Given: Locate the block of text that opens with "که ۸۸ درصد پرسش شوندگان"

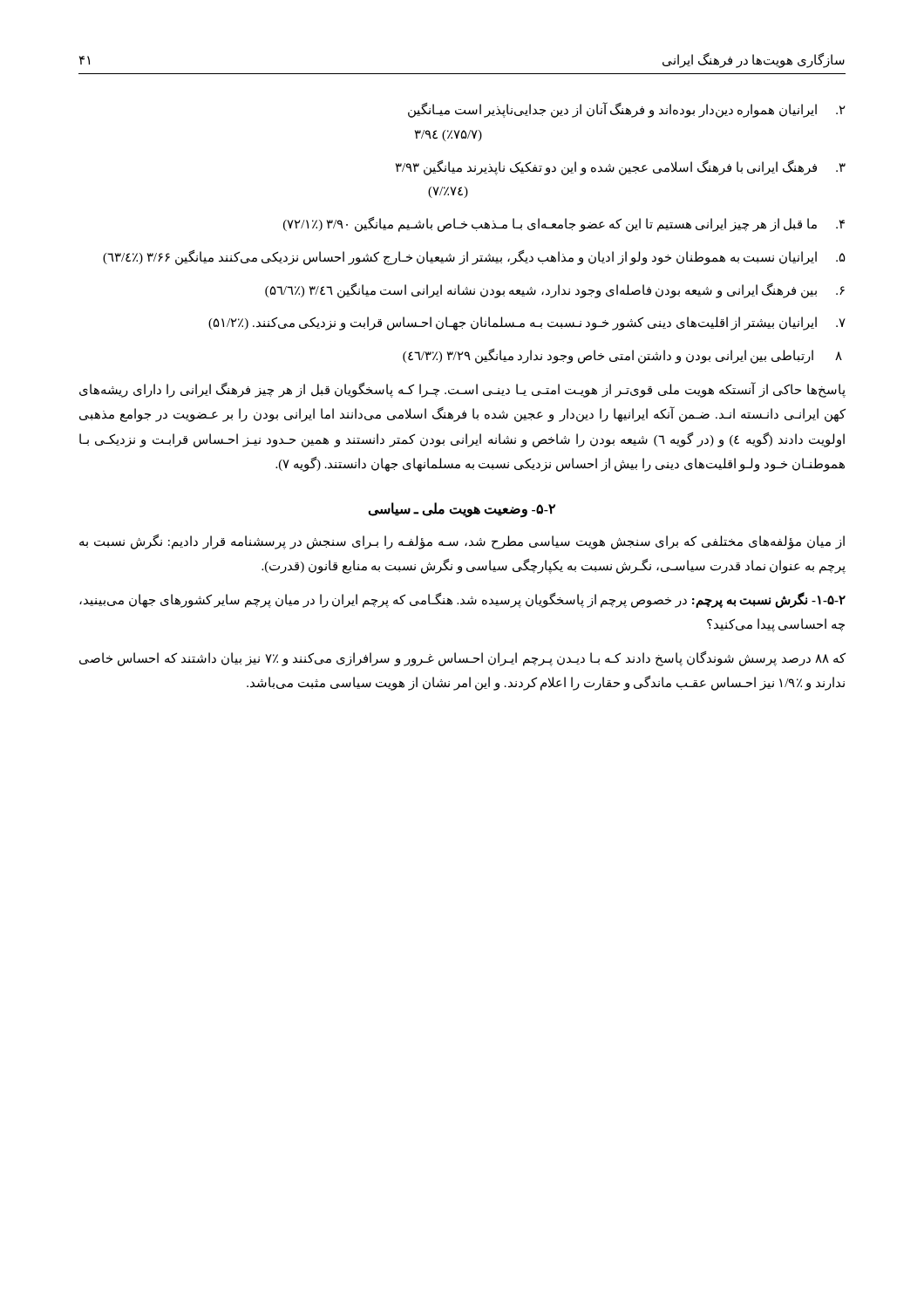Looking at the screenshot, I should (x=462, y=671).
